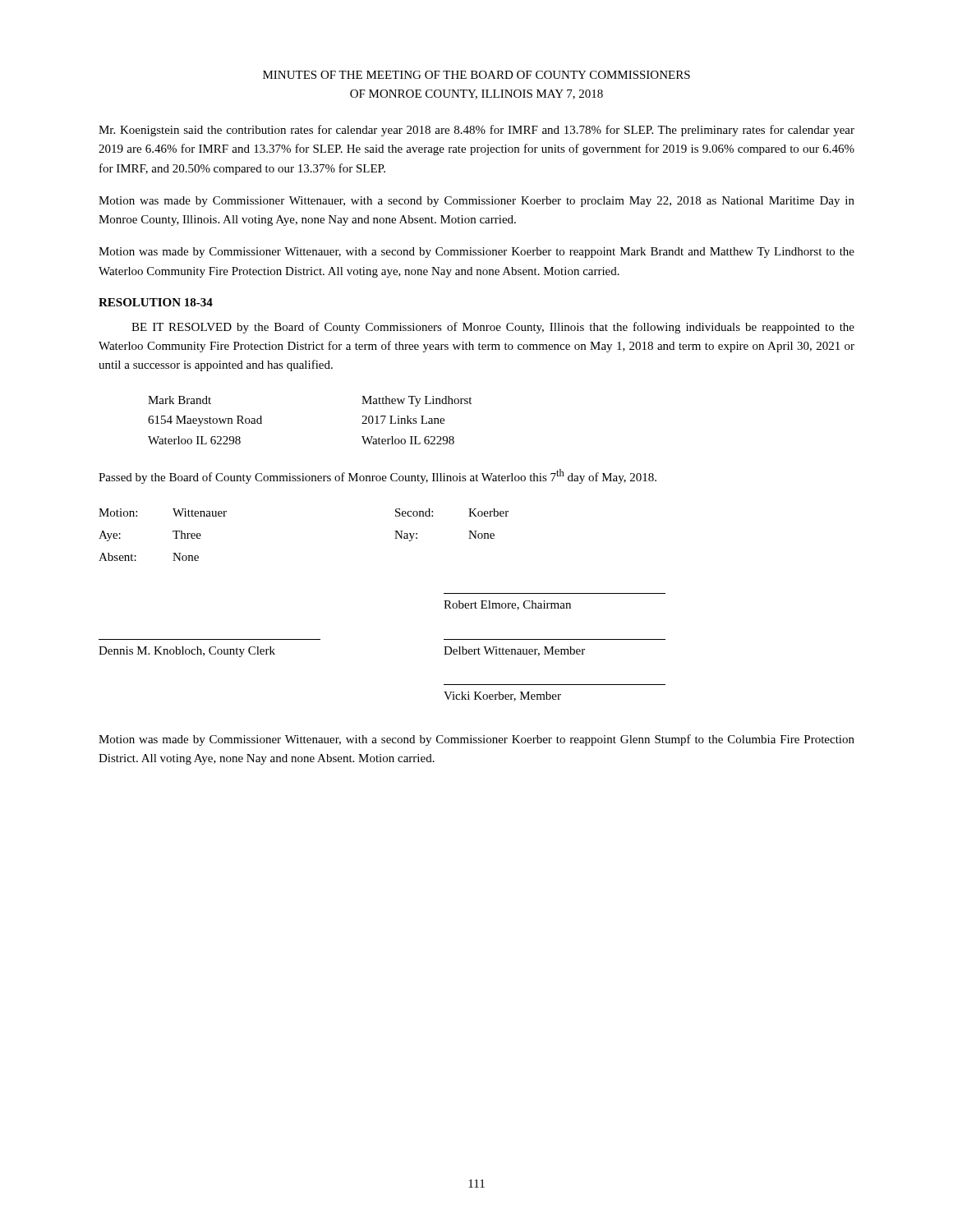Select the table that reads "Mark Brandt 6154"
The width and height of the screenshot is (953, 1232).
[501, 420]
